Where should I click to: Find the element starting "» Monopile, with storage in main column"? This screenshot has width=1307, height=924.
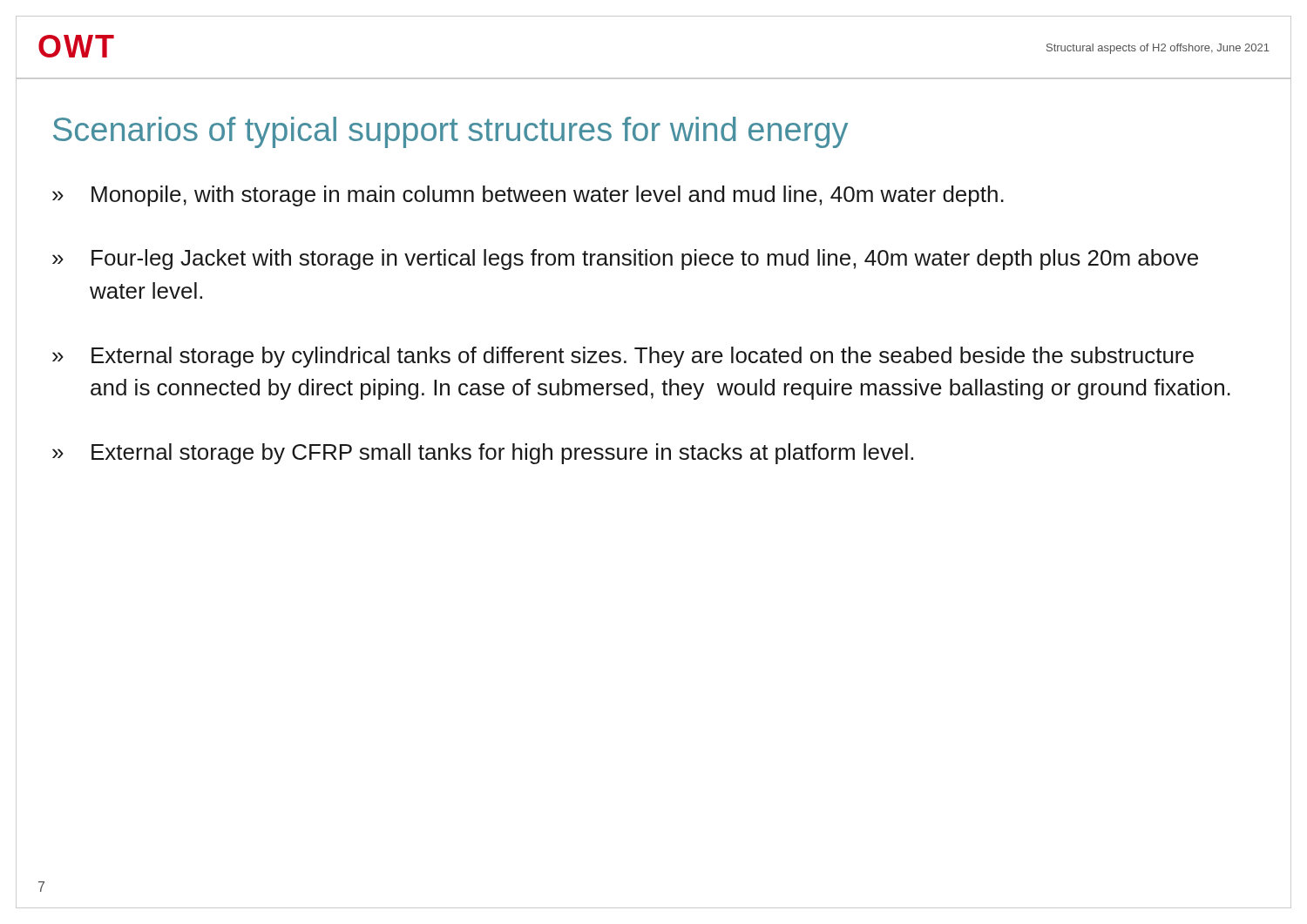pyautogui.click(x=645, y=195)
